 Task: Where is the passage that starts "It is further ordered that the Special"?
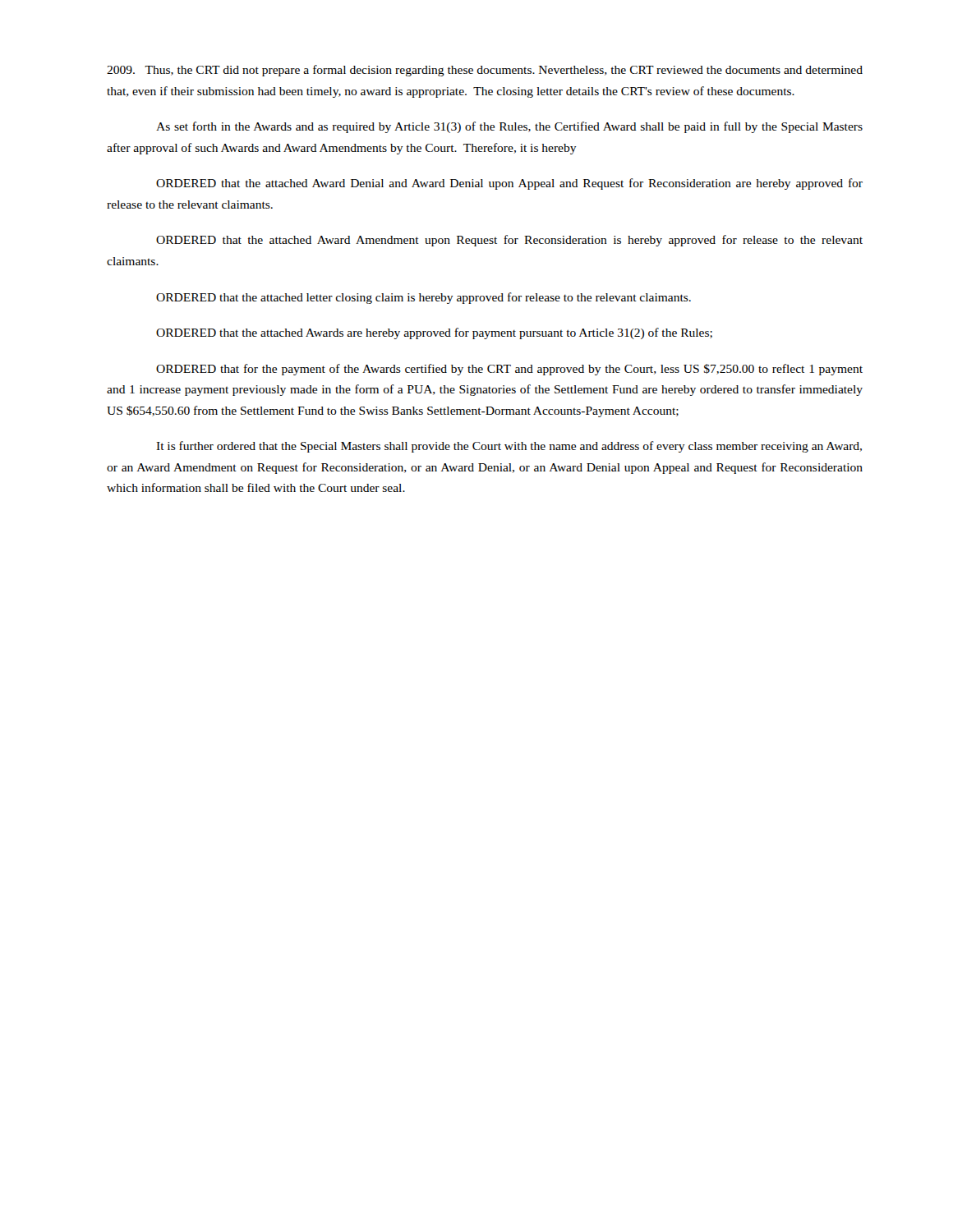click(x=485, y=467)
